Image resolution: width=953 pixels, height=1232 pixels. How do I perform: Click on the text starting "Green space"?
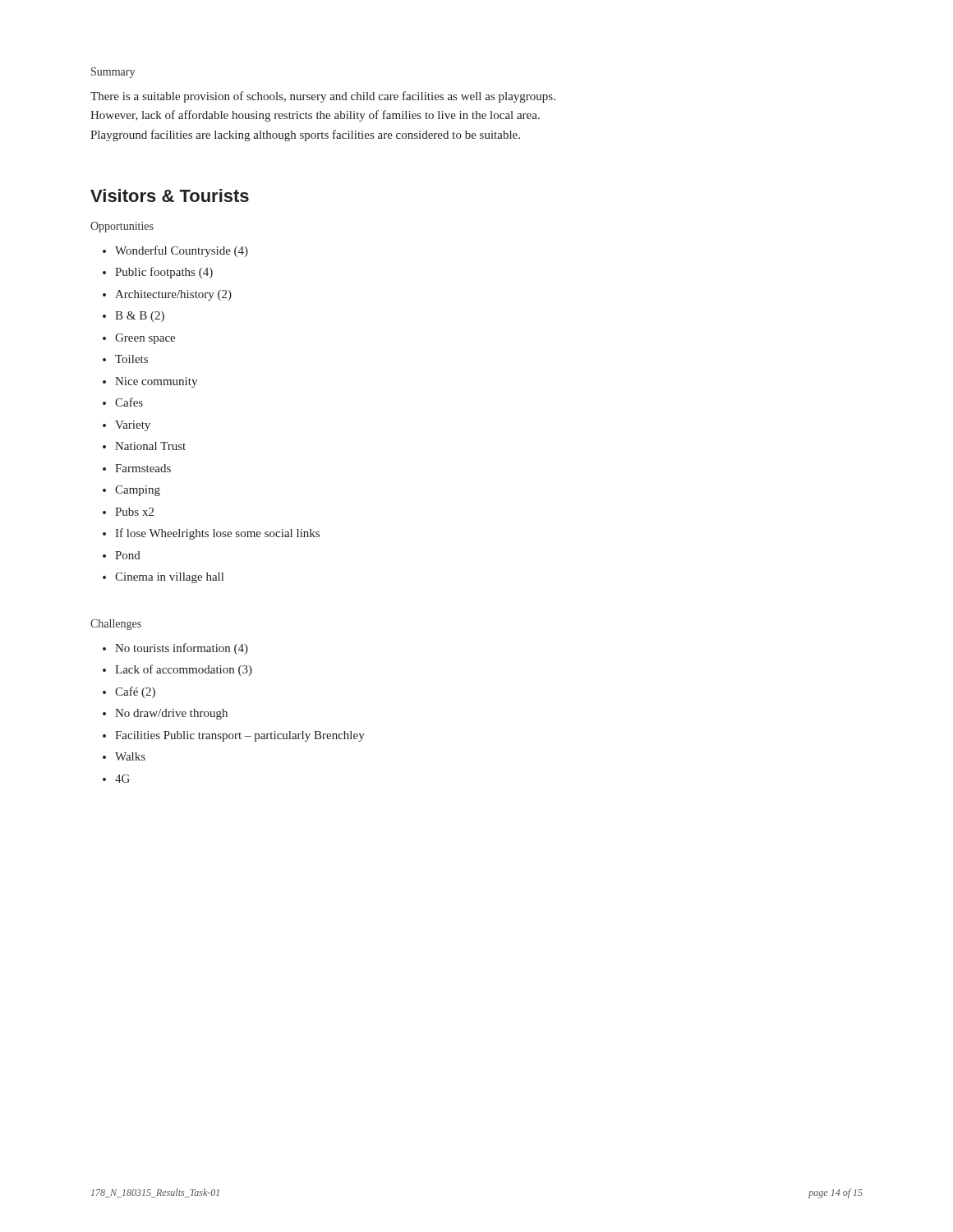tap(145, 339)
